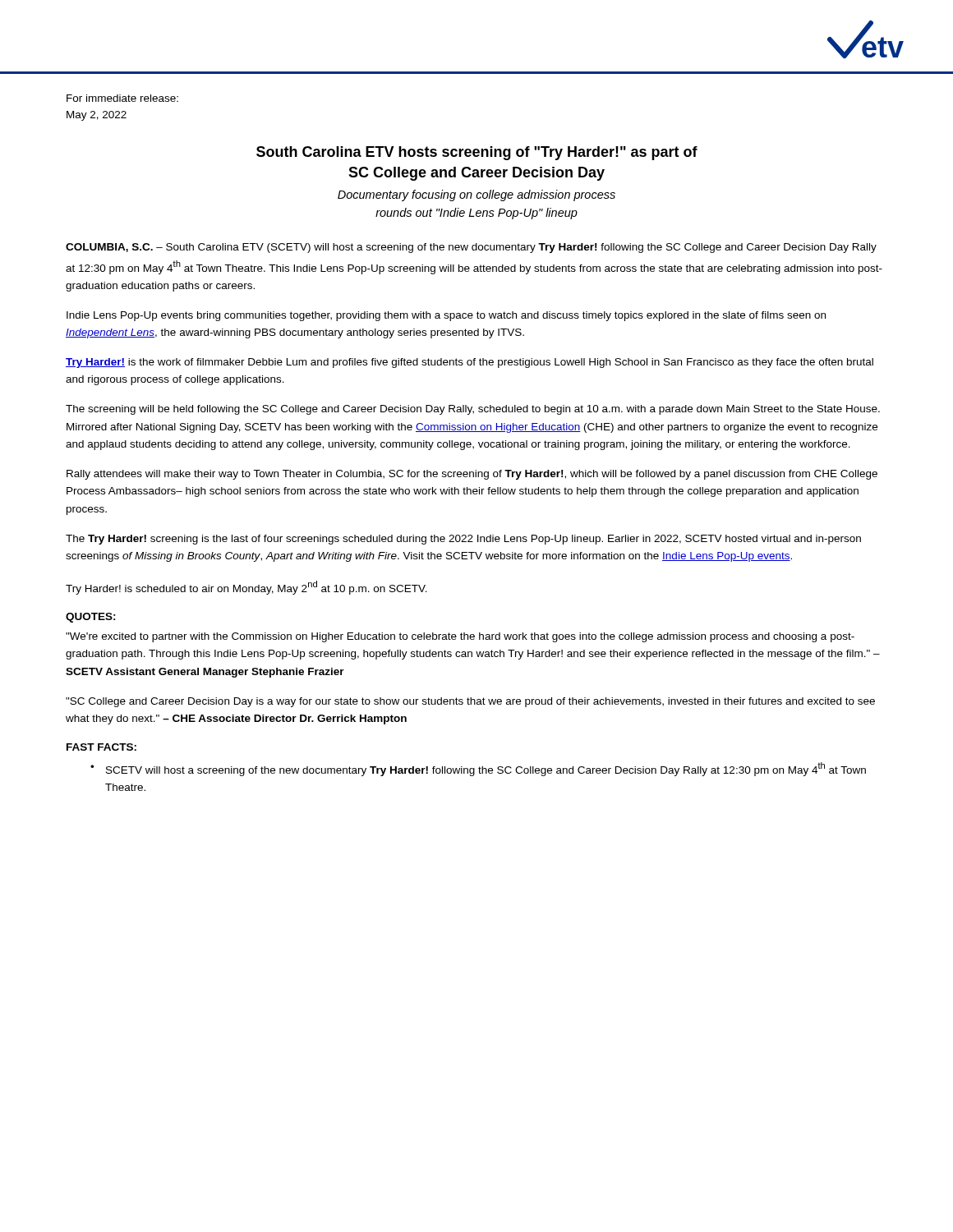Image resolution: width=953 pixels, height=1232 pixels.
Task: Select the region starting "The Try Harder! screening"
Action: pyautogui.click(x=464, y=547)
